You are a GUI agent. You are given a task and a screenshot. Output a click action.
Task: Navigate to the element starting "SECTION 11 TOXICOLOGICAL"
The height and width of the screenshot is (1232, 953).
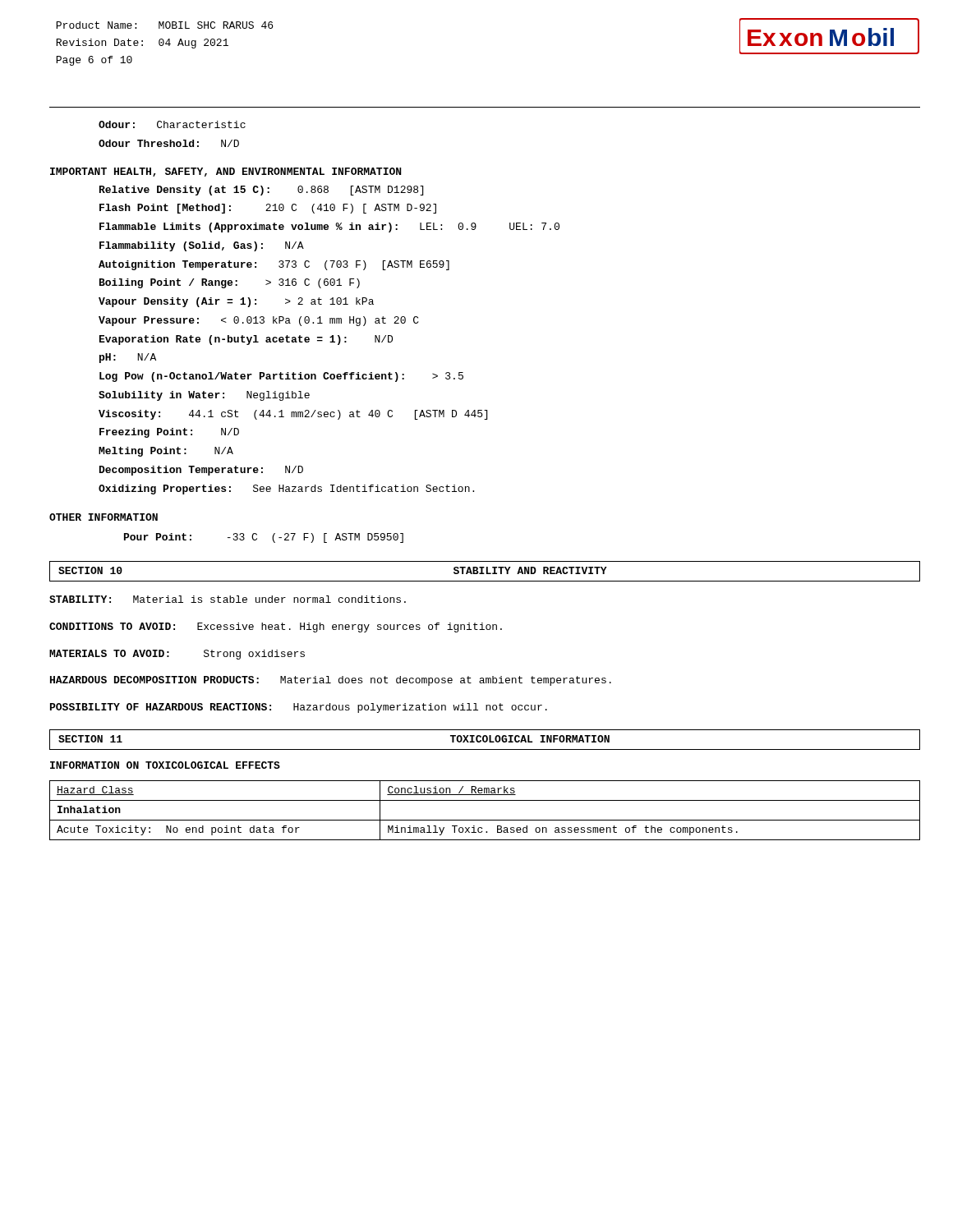485,739
